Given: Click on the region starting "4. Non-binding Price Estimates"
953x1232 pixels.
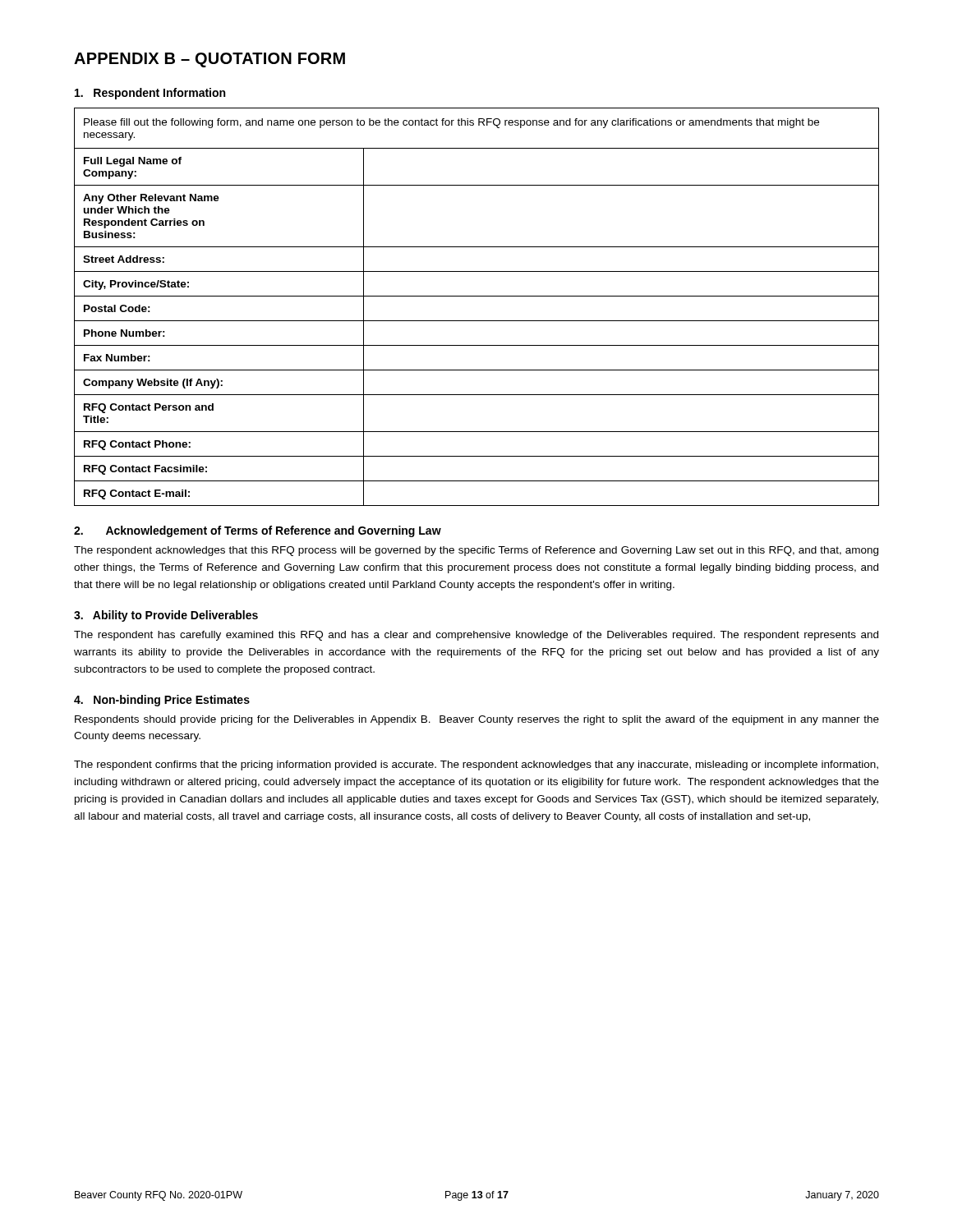Looking at the screenshot, I should point(162,699).
